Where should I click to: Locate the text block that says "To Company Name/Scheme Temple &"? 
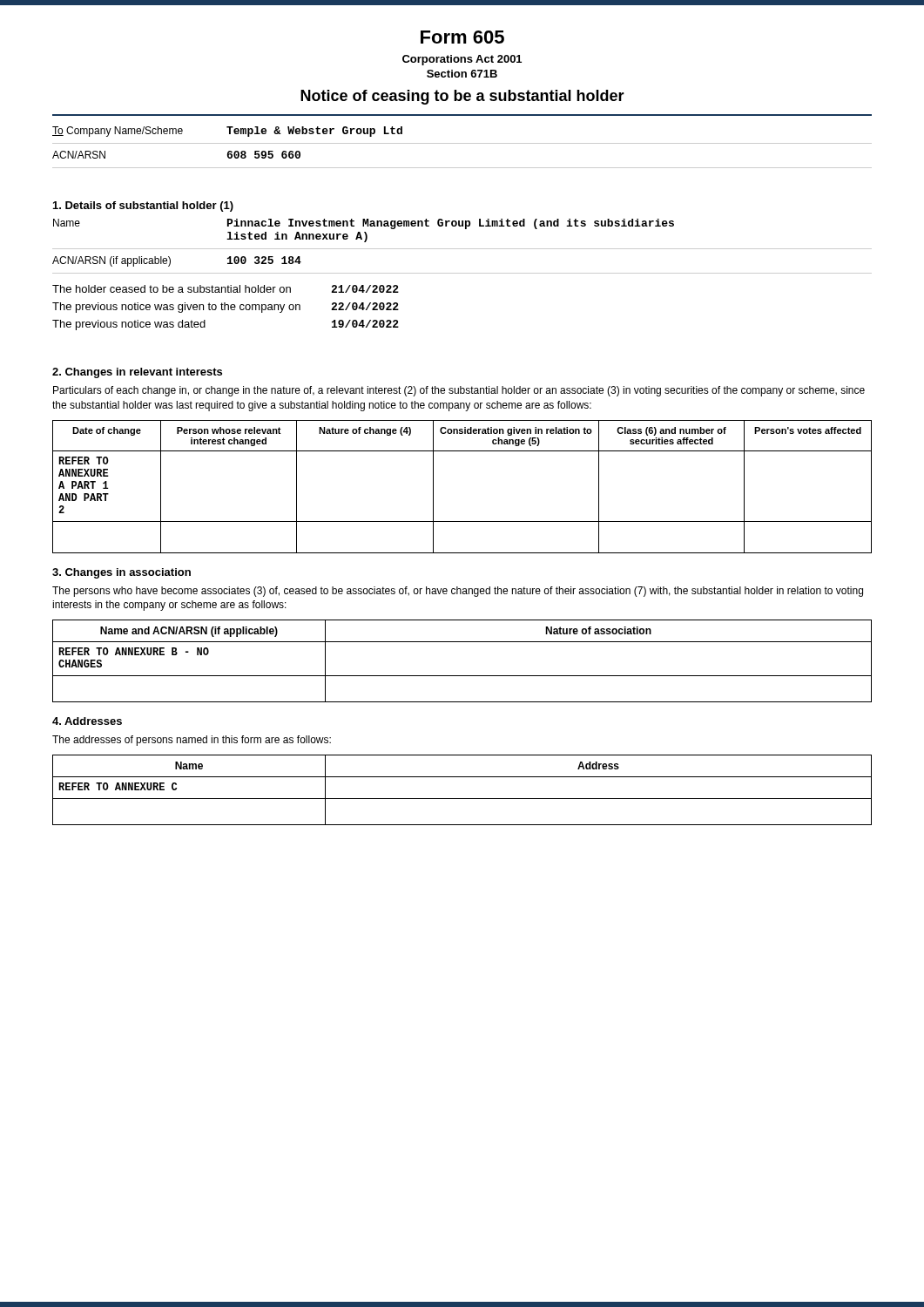[x=228, y=131]
